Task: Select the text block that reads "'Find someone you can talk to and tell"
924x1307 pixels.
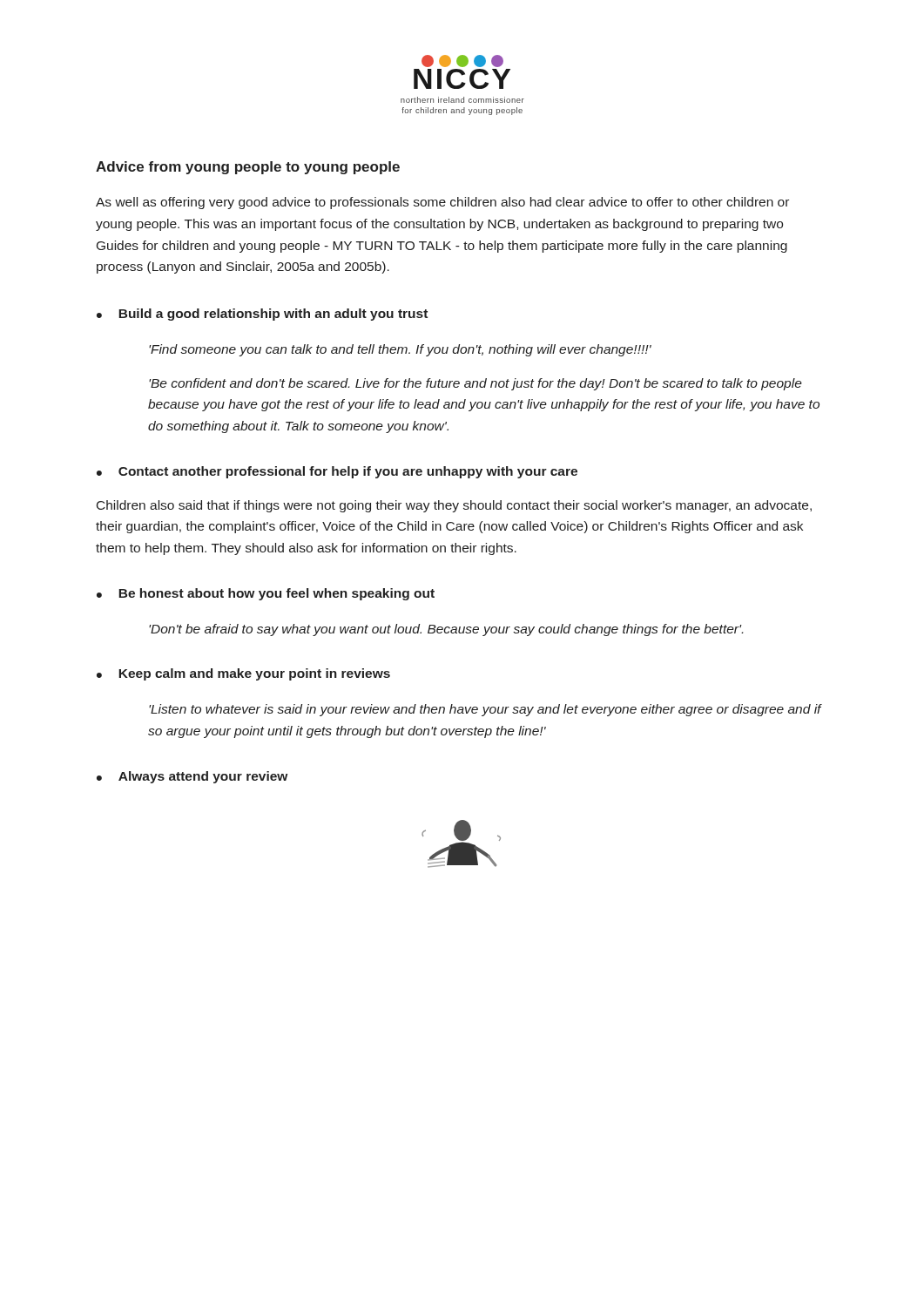Action: point(400,349)
